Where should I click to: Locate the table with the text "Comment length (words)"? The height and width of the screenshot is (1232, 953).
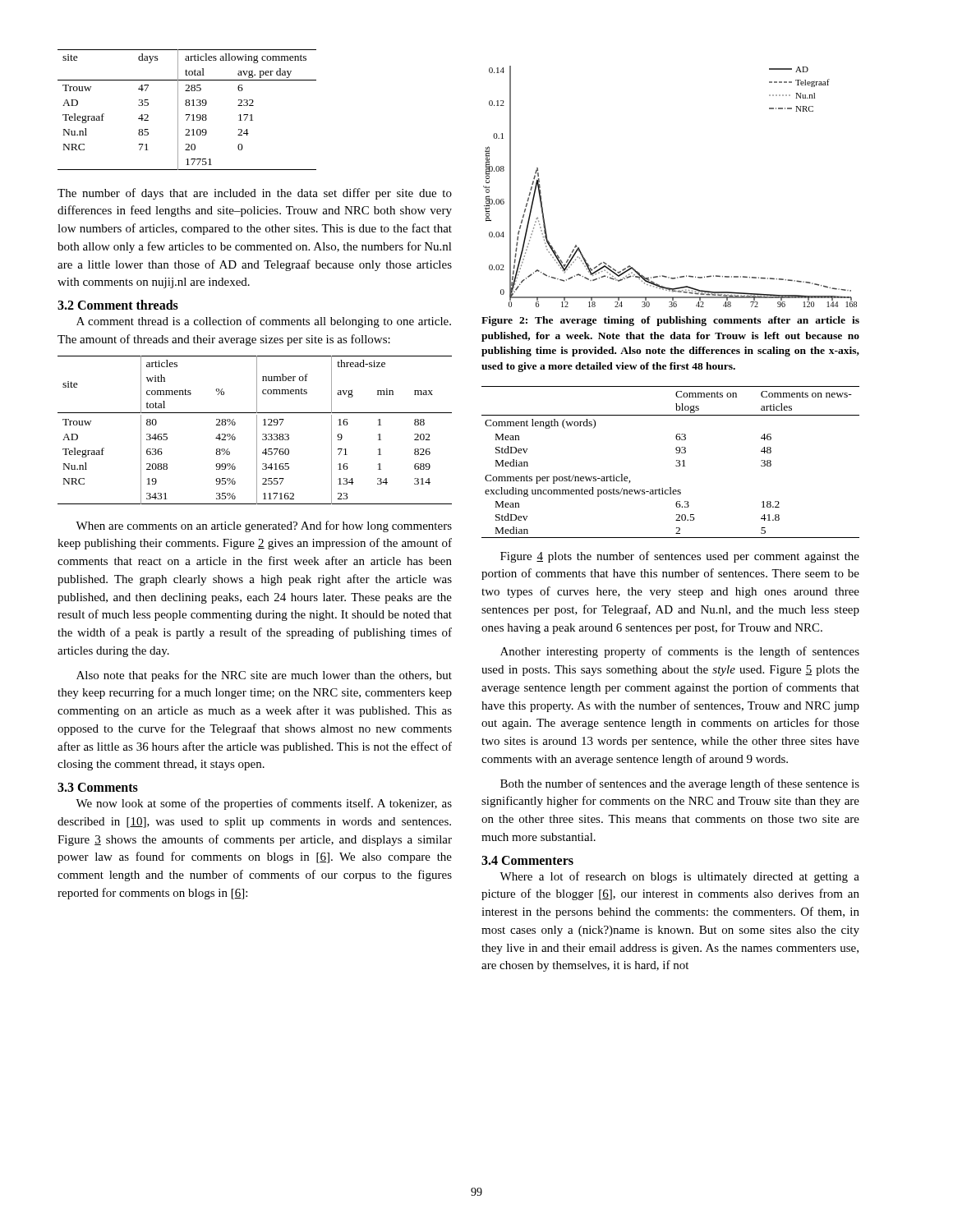[x=670, y=462]
